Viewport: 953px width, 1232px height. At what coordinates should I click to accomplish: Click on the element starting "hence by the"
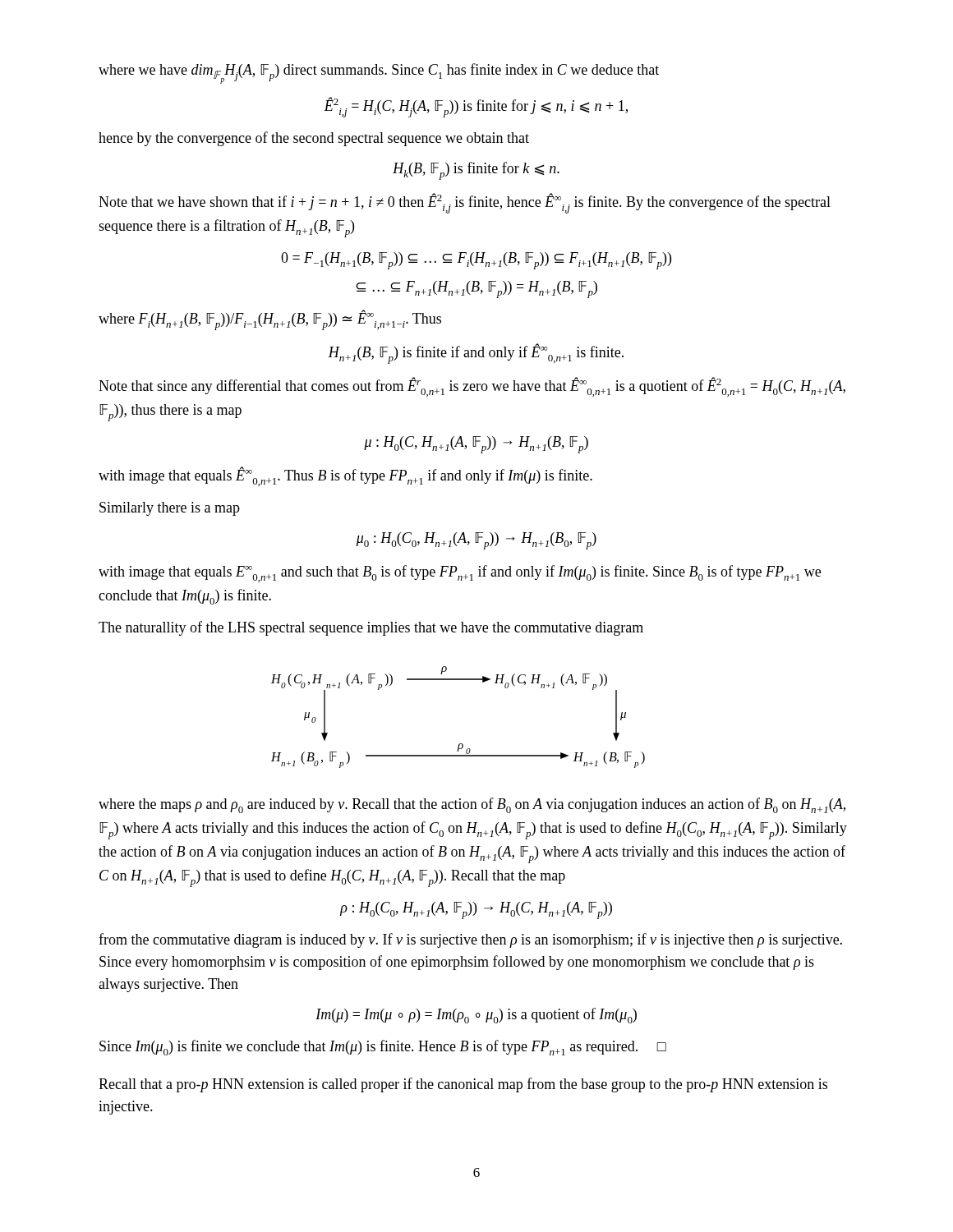(314, 138)
